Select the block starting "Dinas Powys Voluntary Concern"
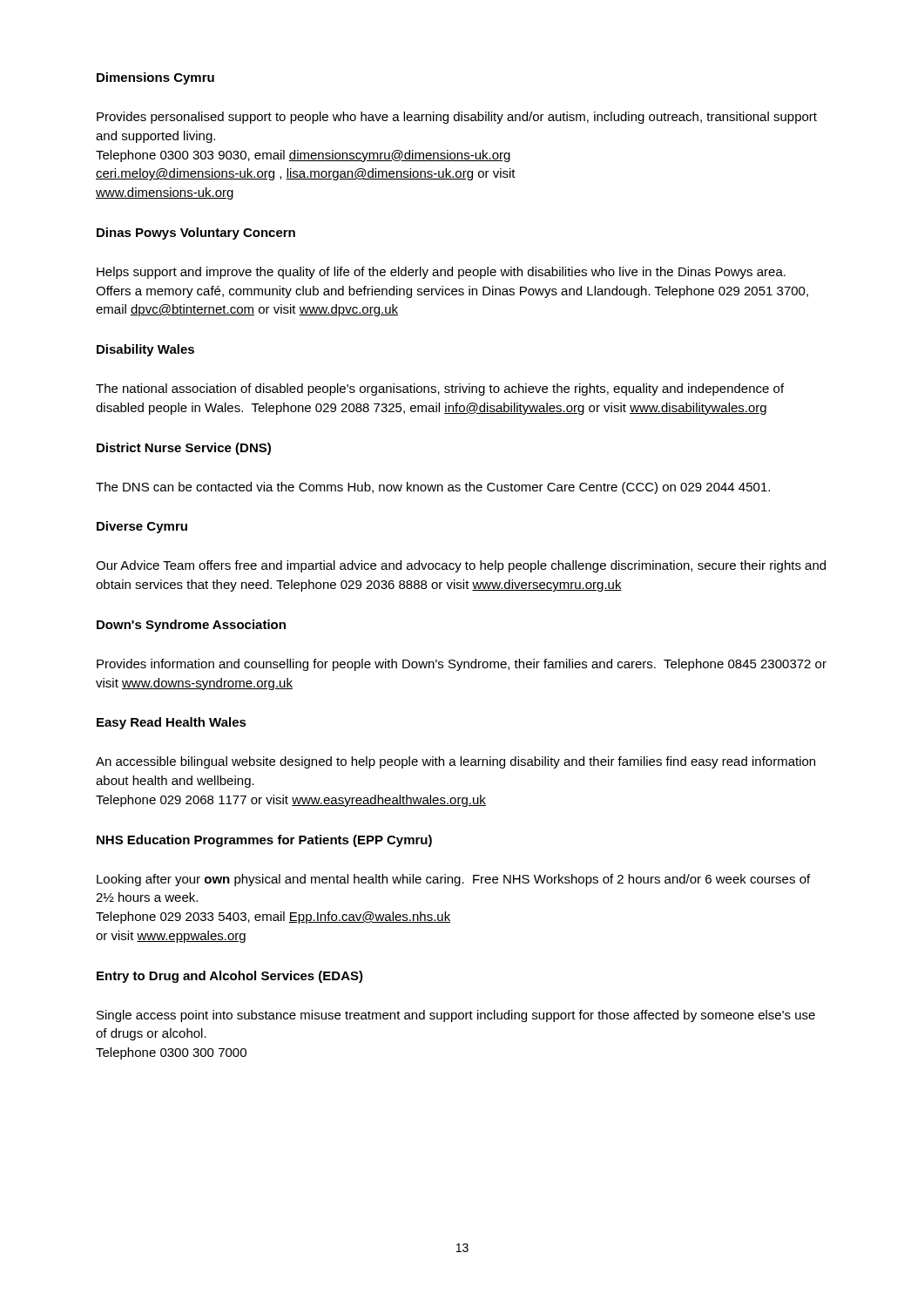Viewport: 924px width, 1307px height. tap(196, 234)
